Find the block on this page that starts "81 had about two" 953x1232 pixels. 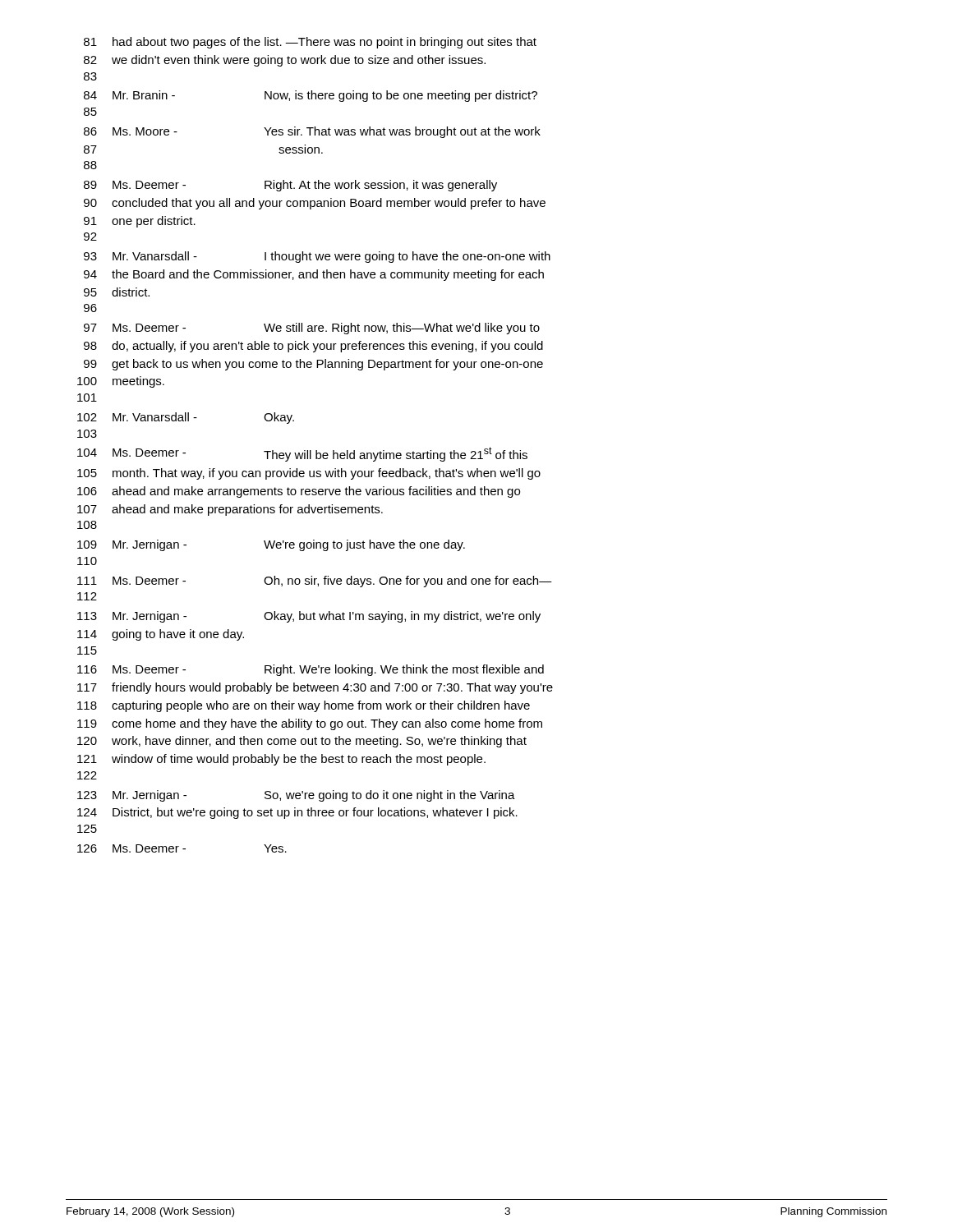pyautogui.click(x=476, y=51)
